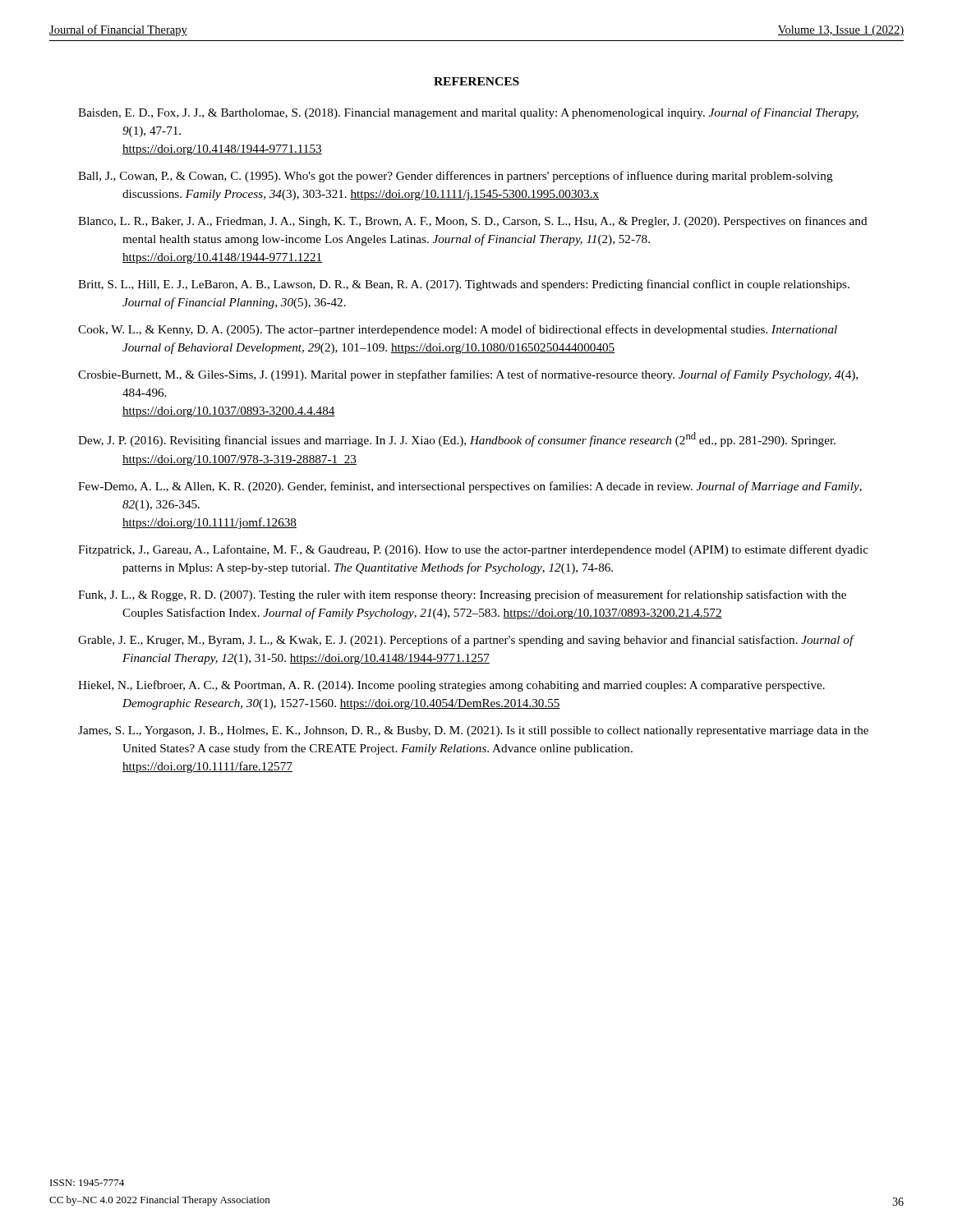The width and height of the screenshot is (953, 1232).
Task: Point to the block beginning "Few-Demo, A. L.,"
Action: (470, 487)
